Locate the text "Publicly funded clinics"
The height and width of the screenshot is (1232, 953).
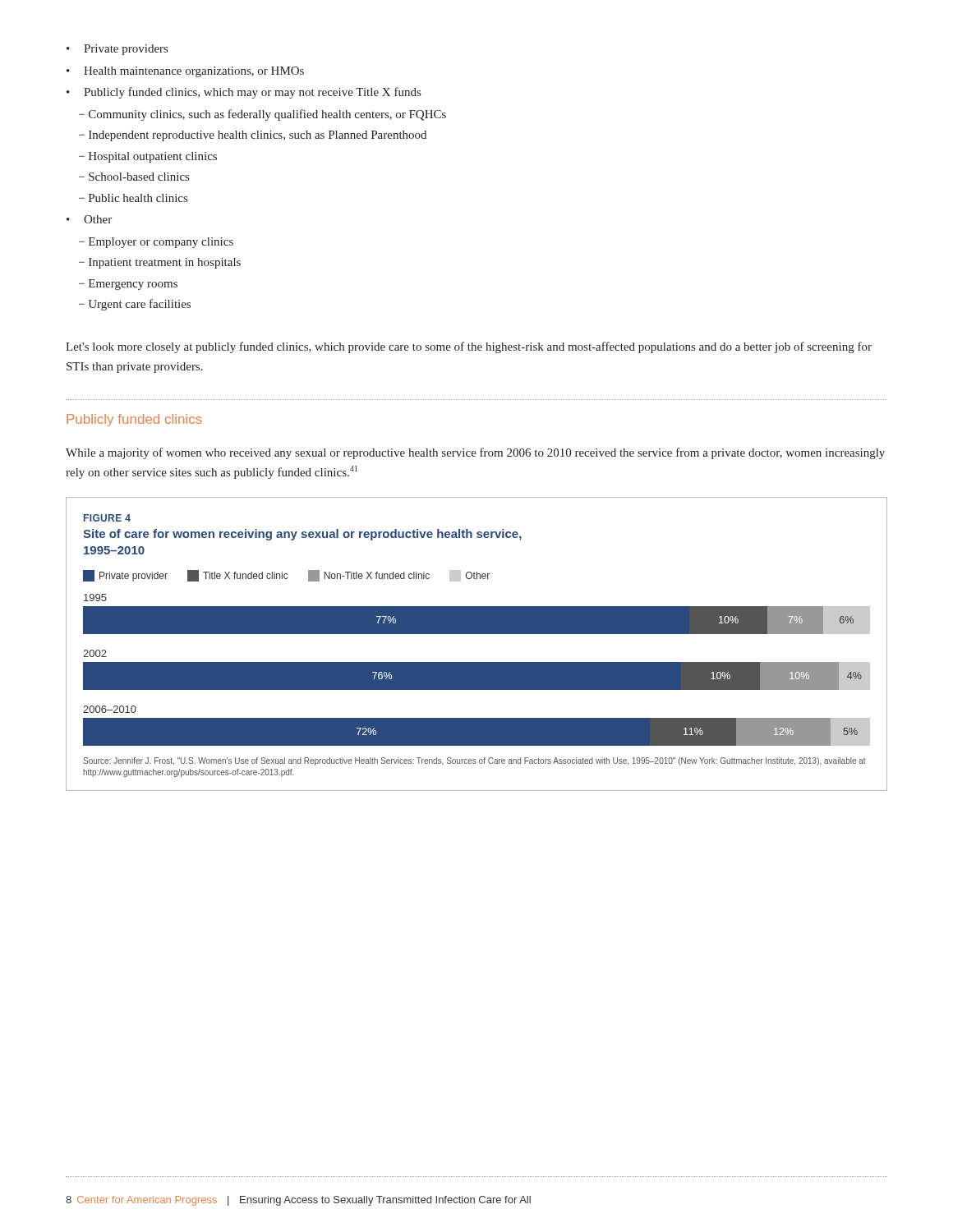(134, 419)
